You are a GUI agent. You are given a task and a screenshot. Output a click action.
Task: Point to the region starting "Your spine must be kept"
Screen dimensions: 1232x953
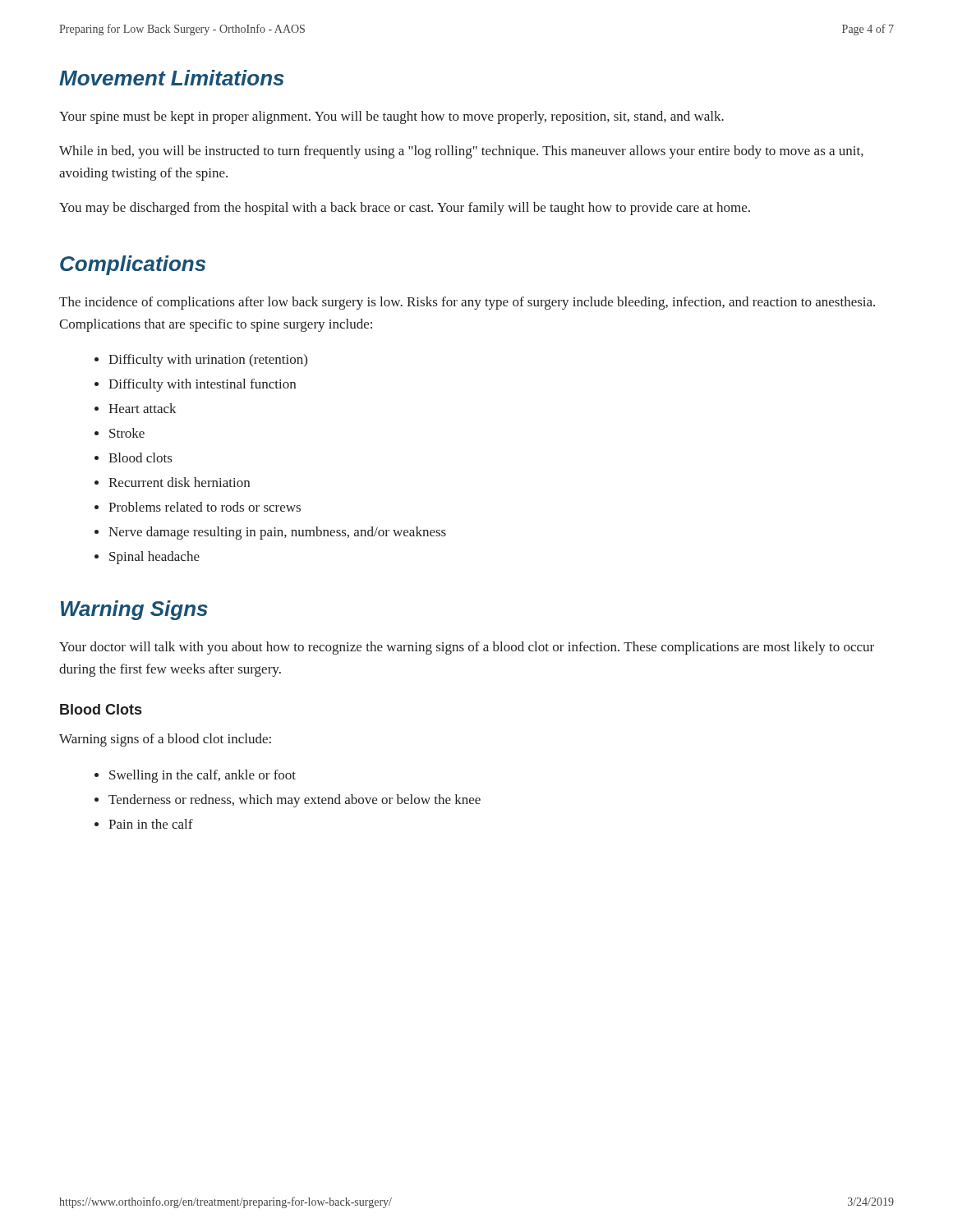[x=392, y=116]
